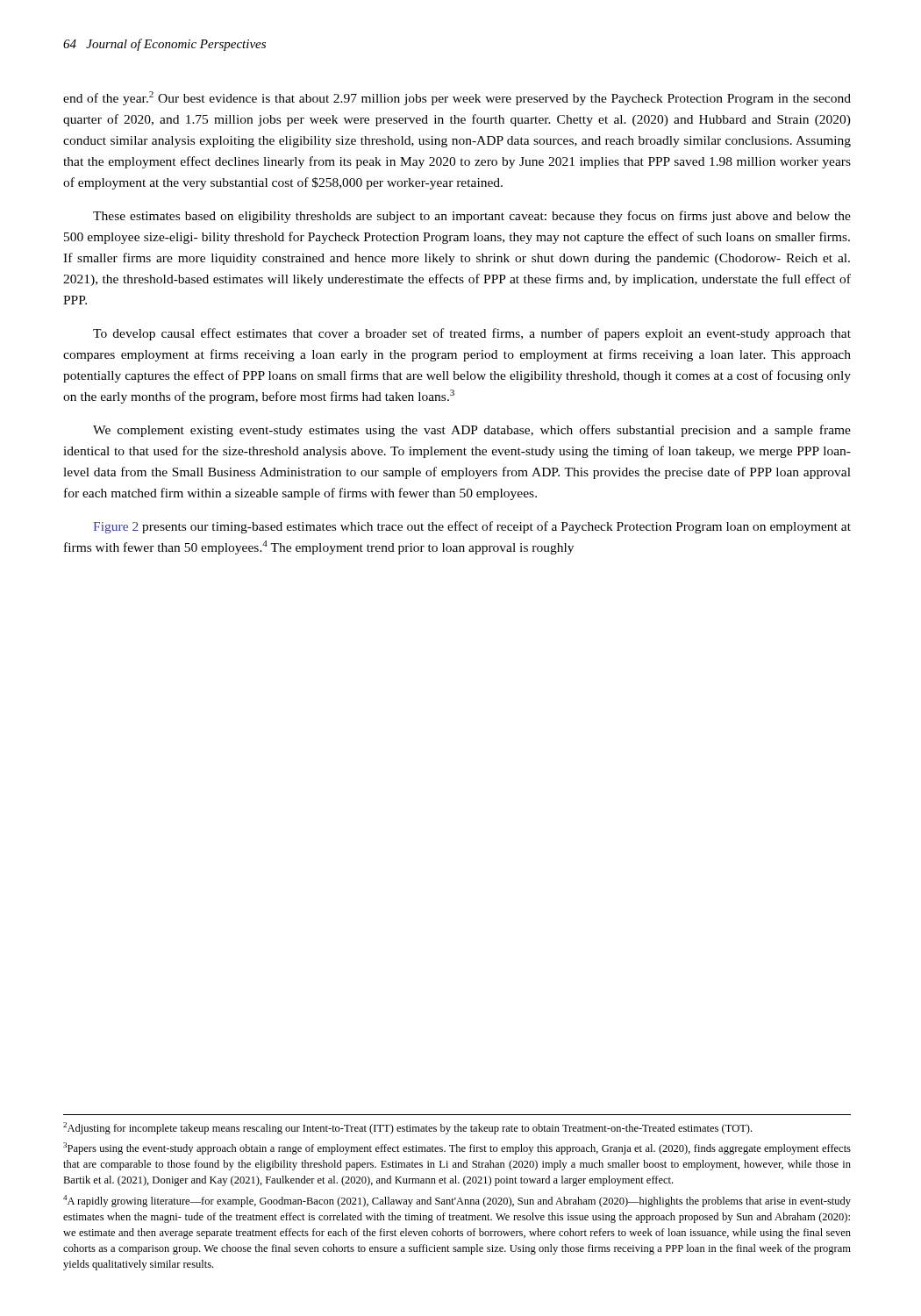Click the passage that begins "To develop causal effect estimates"
The width and height of the screenshot is (921, 1316).
coord(457,365)
